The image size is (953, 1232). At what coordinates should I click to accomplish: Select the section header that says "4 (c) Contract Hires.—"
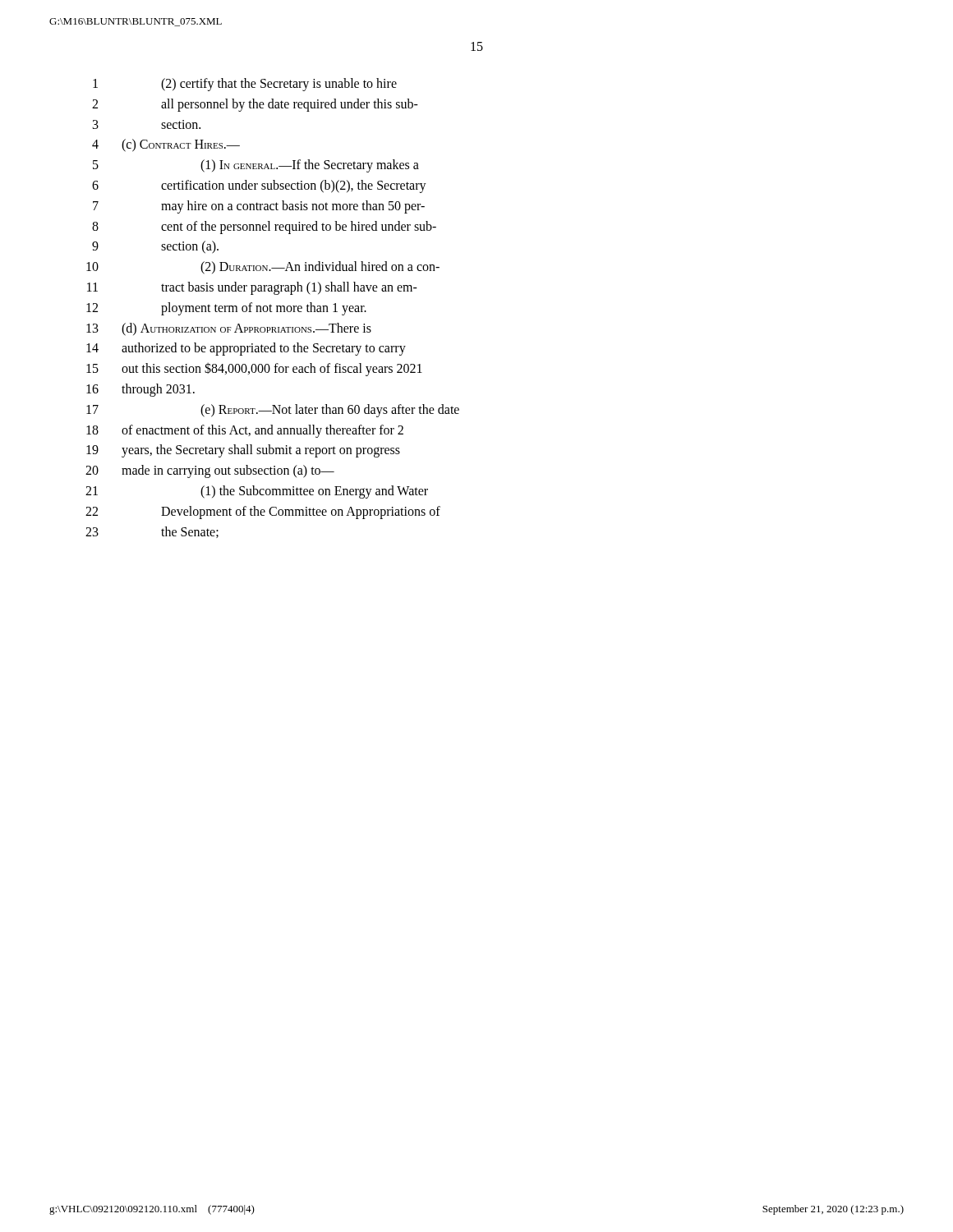pos(166,145)
